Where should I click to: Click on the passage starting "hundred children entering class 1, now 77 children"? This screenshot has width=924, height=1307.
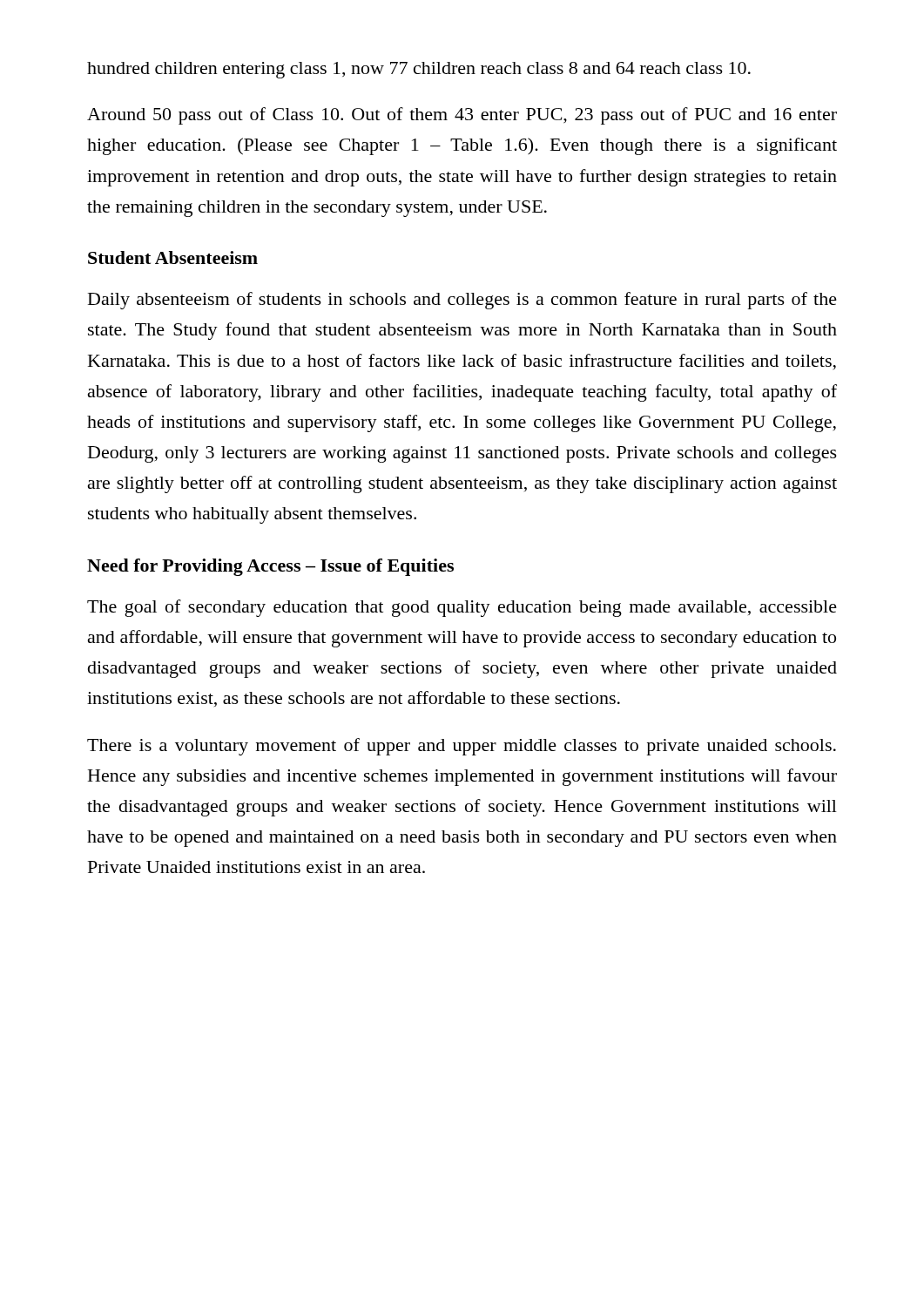point(419,68)
